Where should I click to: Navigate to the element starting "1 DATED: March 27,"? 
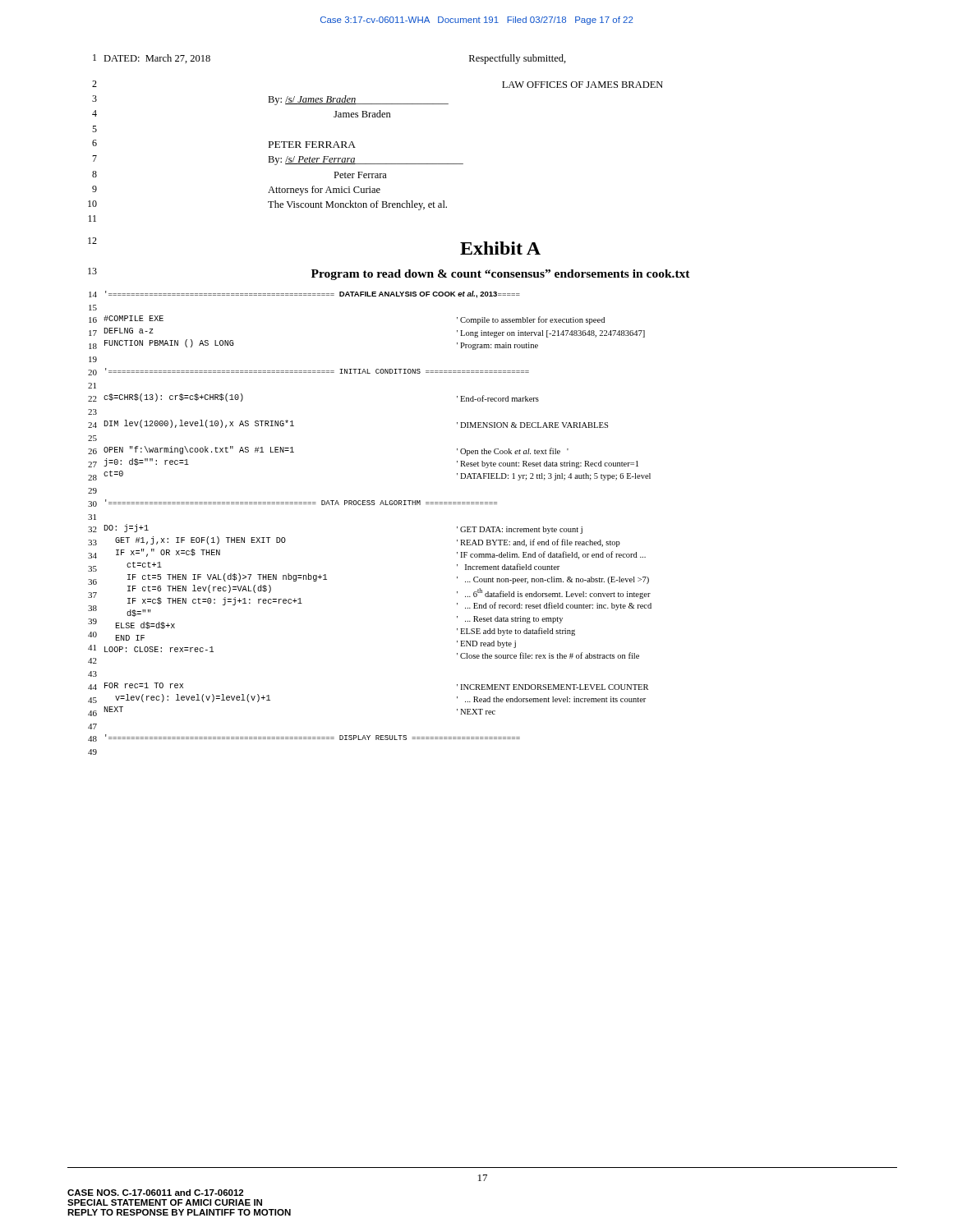pos(482,58)
